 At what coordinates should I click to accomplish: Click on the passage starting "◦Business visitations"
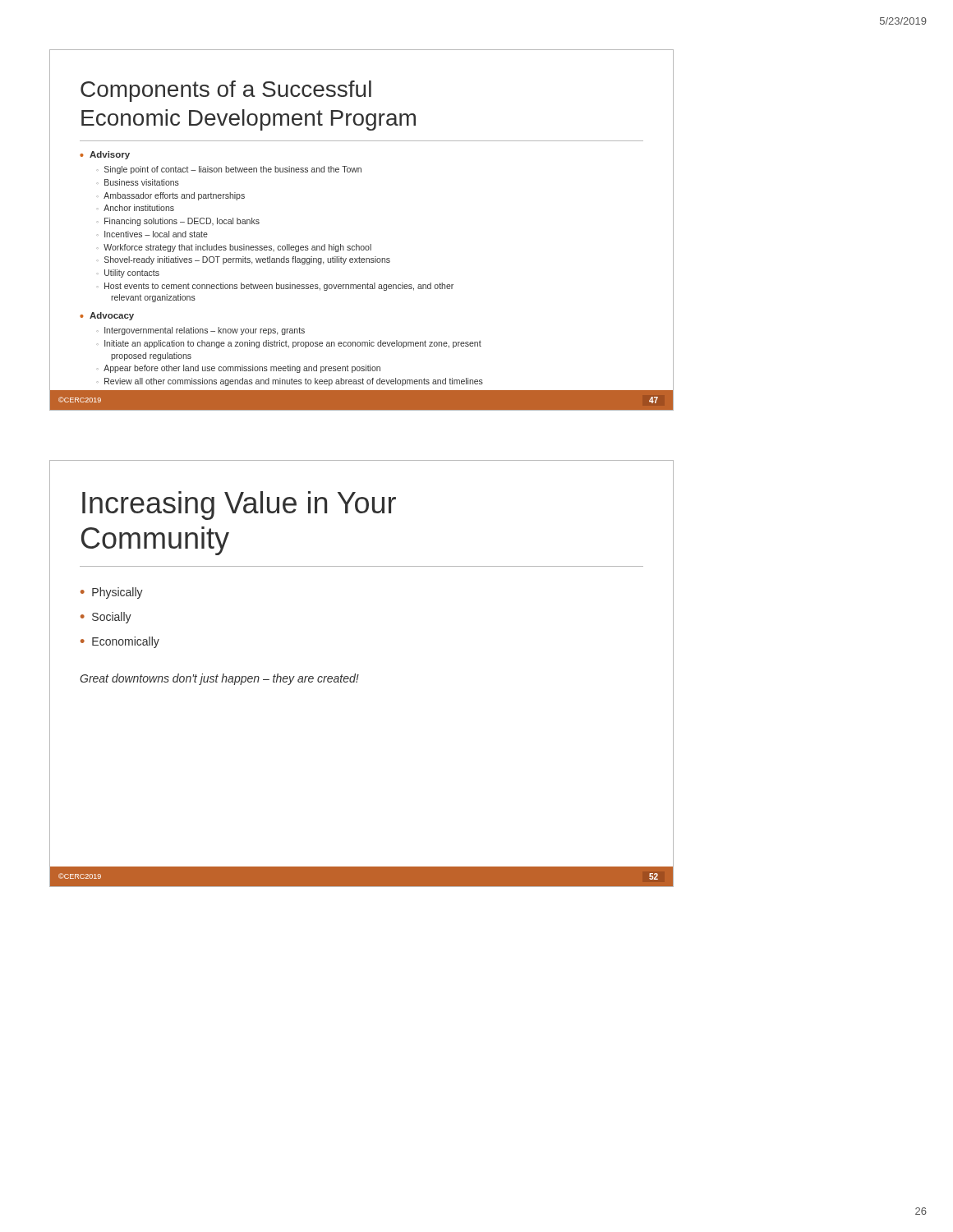click(x=138, y=183)
